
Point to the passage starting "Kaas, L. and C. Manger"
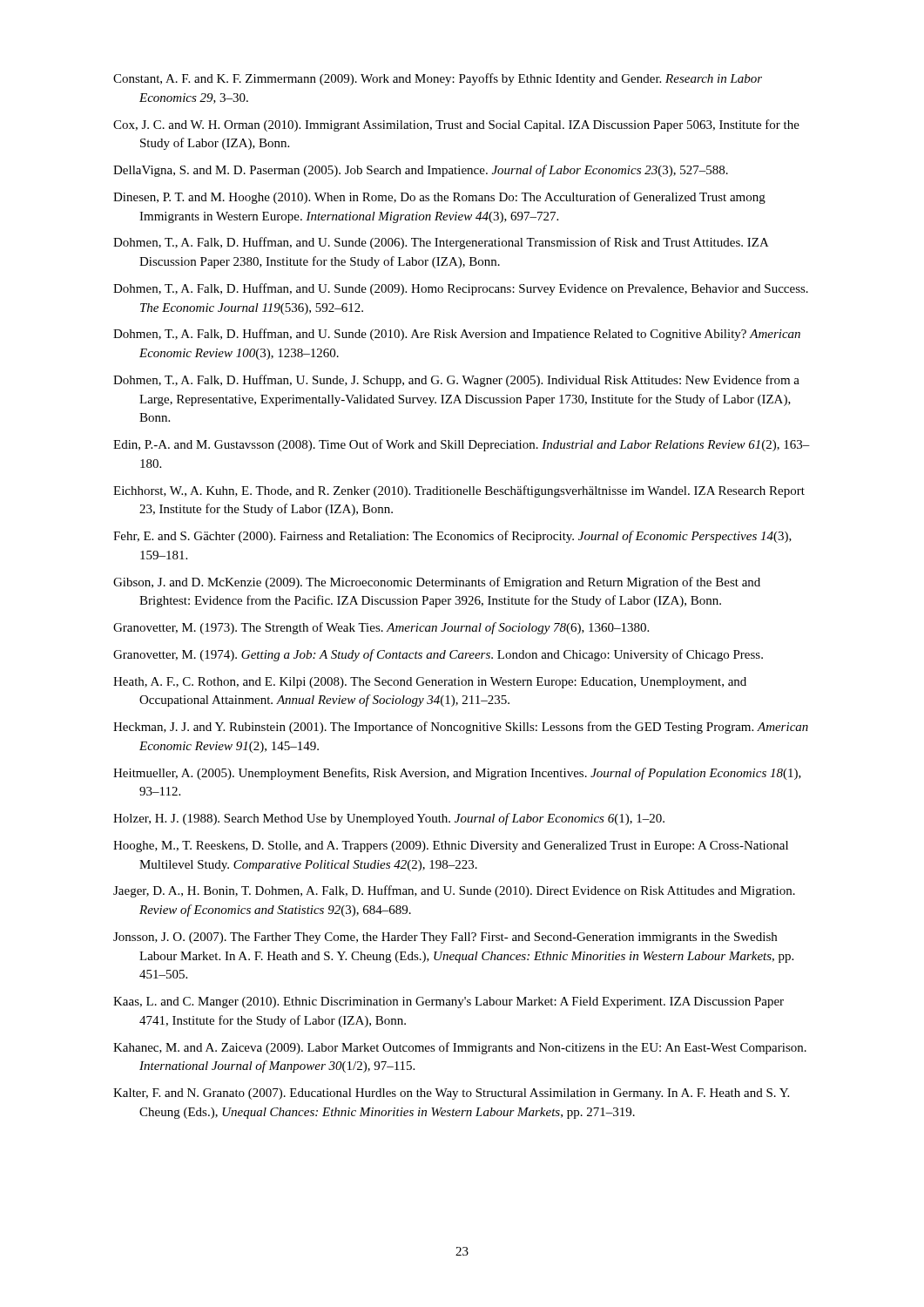[449, 1011]
